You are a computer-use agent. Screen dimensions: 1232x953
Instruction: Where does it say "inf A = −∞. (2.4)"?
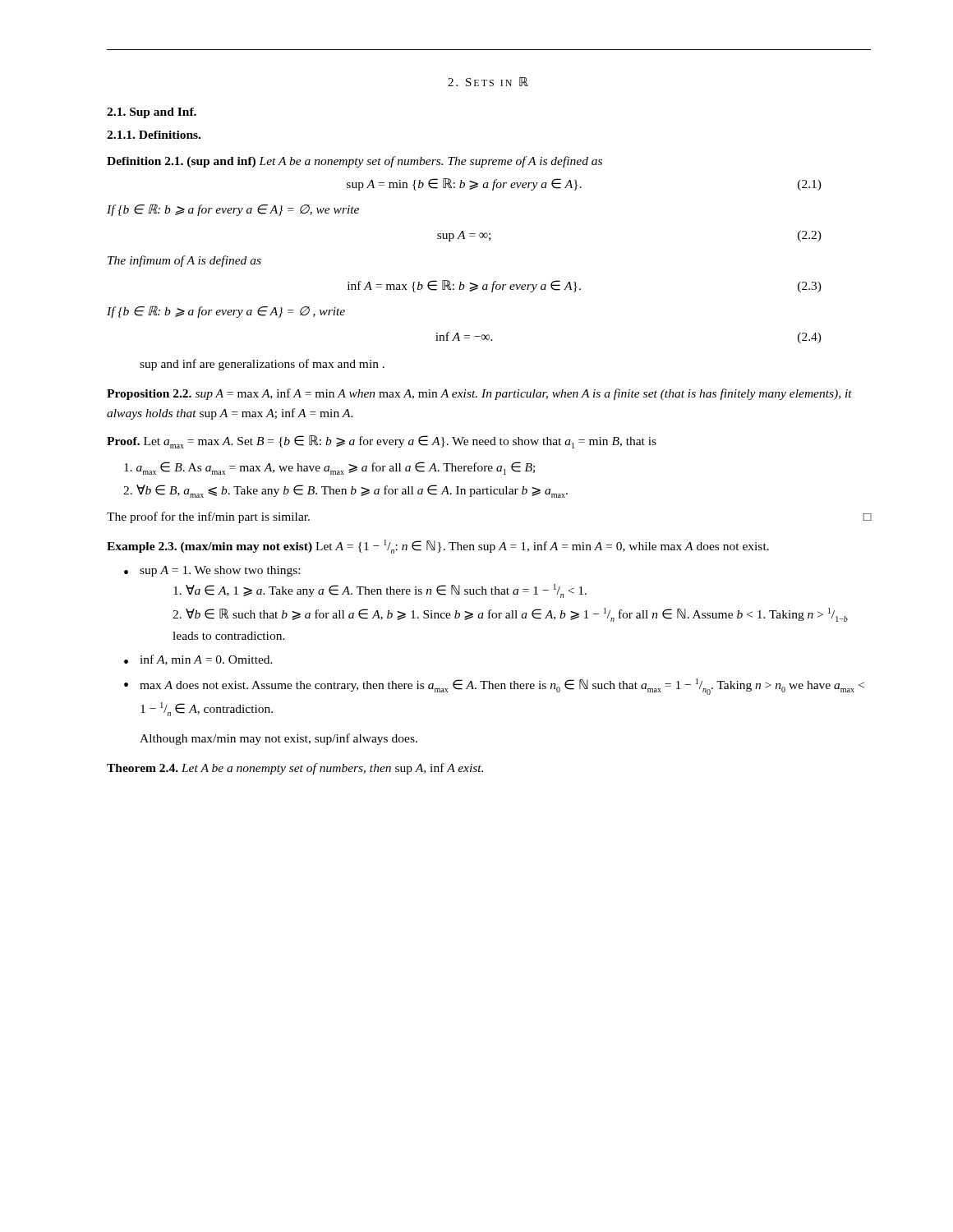click(489, 337)
